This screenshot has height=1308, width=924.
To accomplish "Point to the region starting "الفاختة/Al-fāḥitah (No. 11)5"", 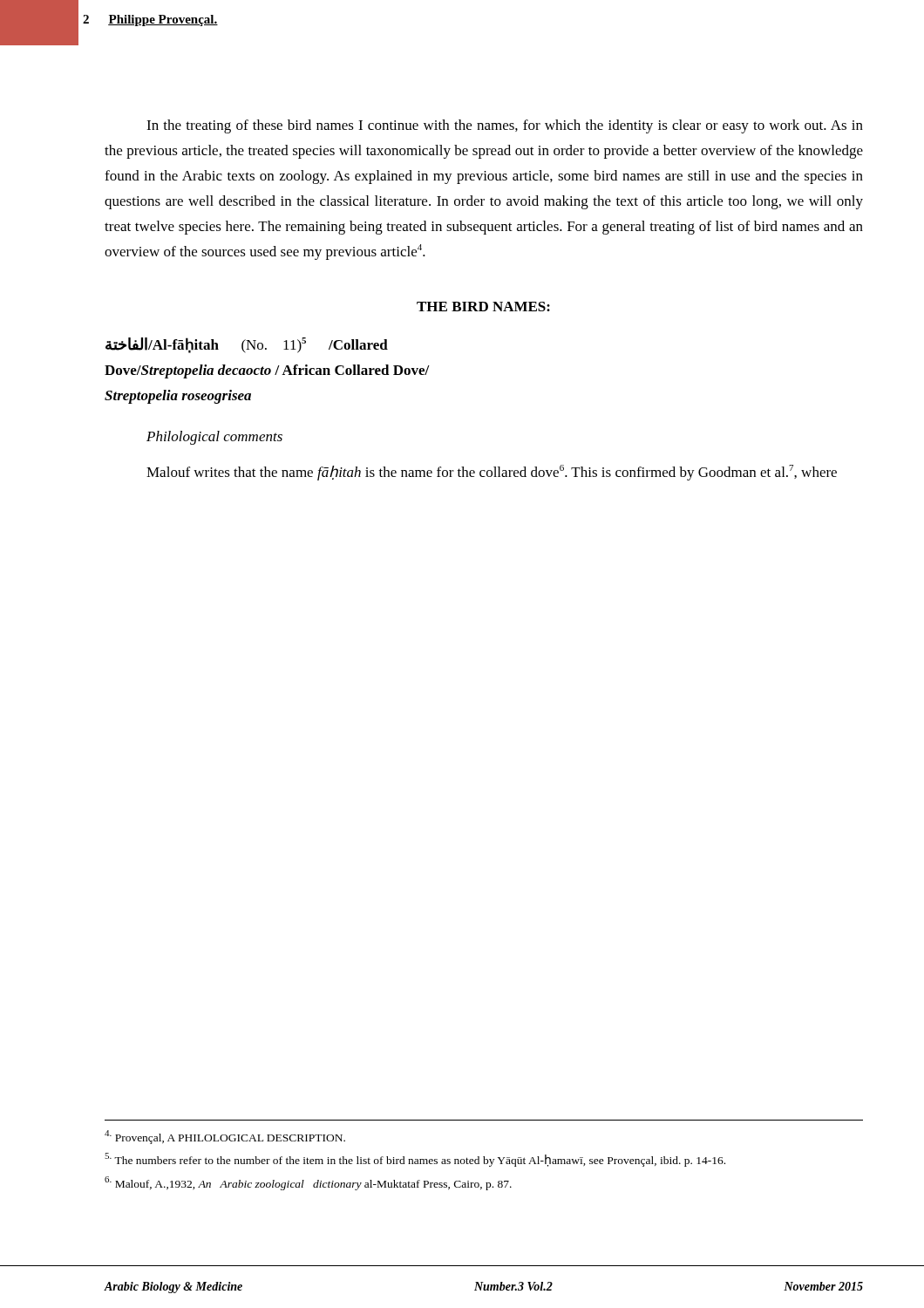I will pyautogui.click(x=267, y=369).
